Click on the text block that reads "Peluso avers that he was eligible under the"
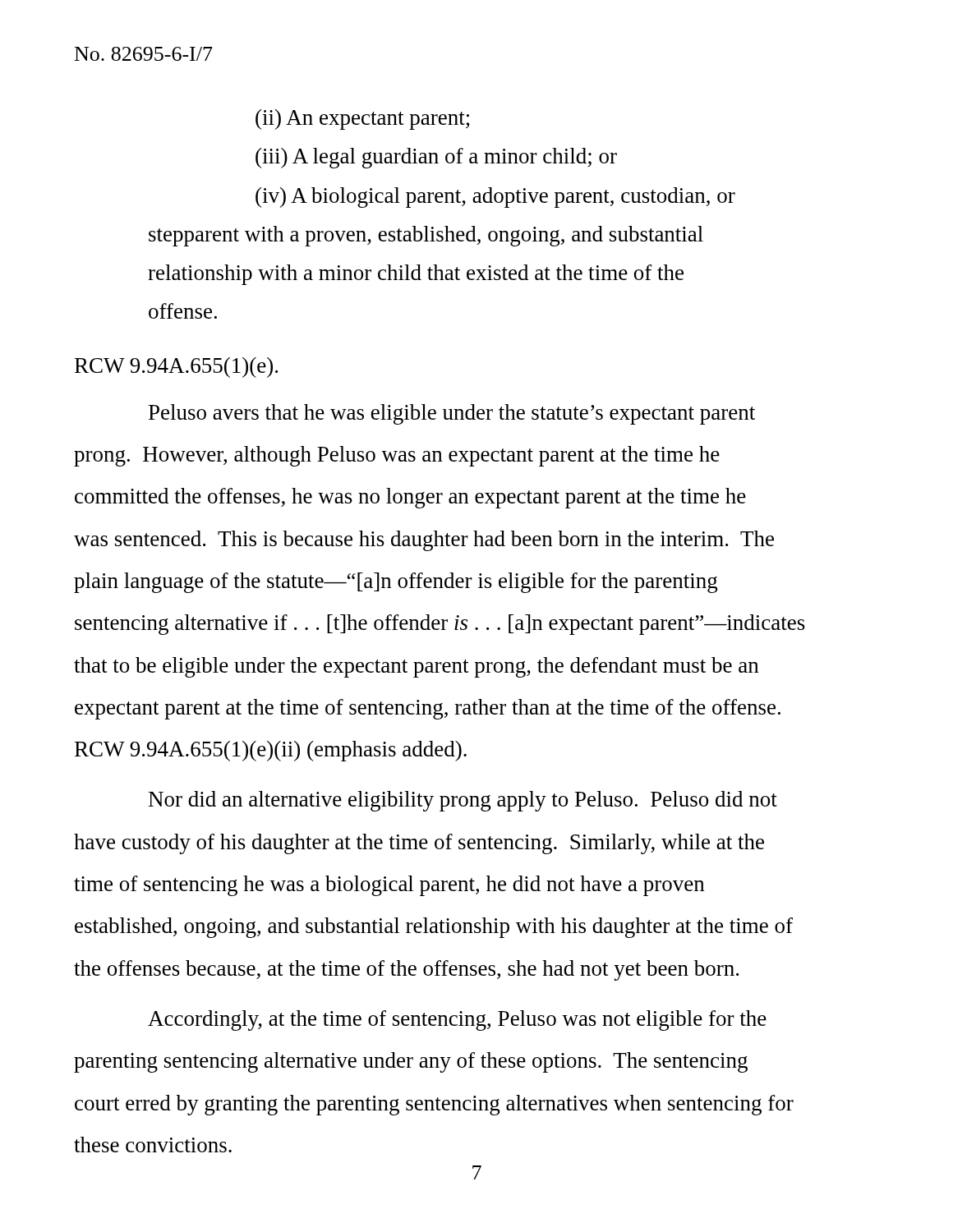Image resolution: width=953 pixels, height=1232 pixels. click(x=452, y=412)
